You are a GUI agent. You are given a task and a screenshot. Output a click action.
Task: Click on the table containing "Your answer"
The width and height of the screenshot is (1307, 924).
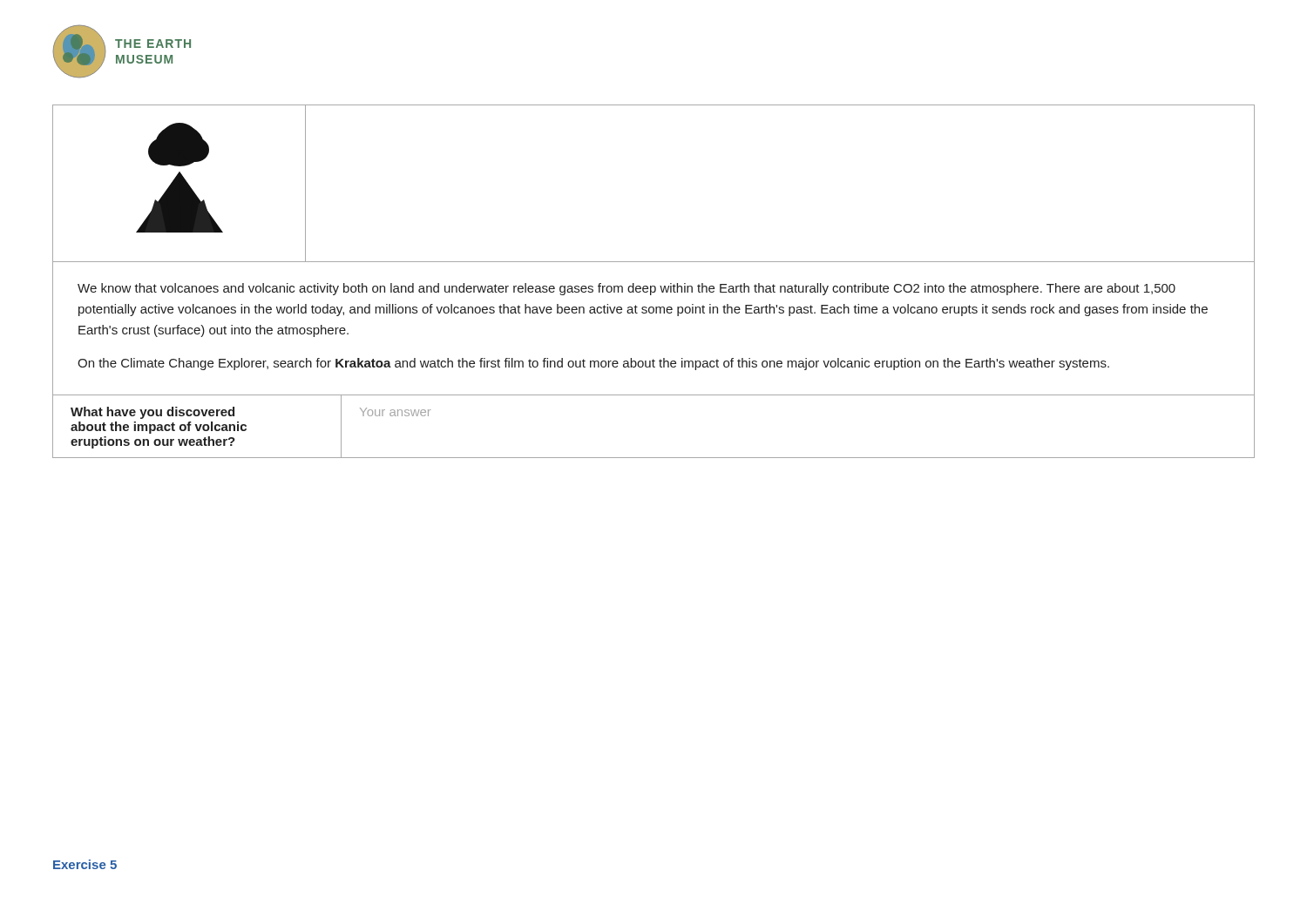coord(654,426)
